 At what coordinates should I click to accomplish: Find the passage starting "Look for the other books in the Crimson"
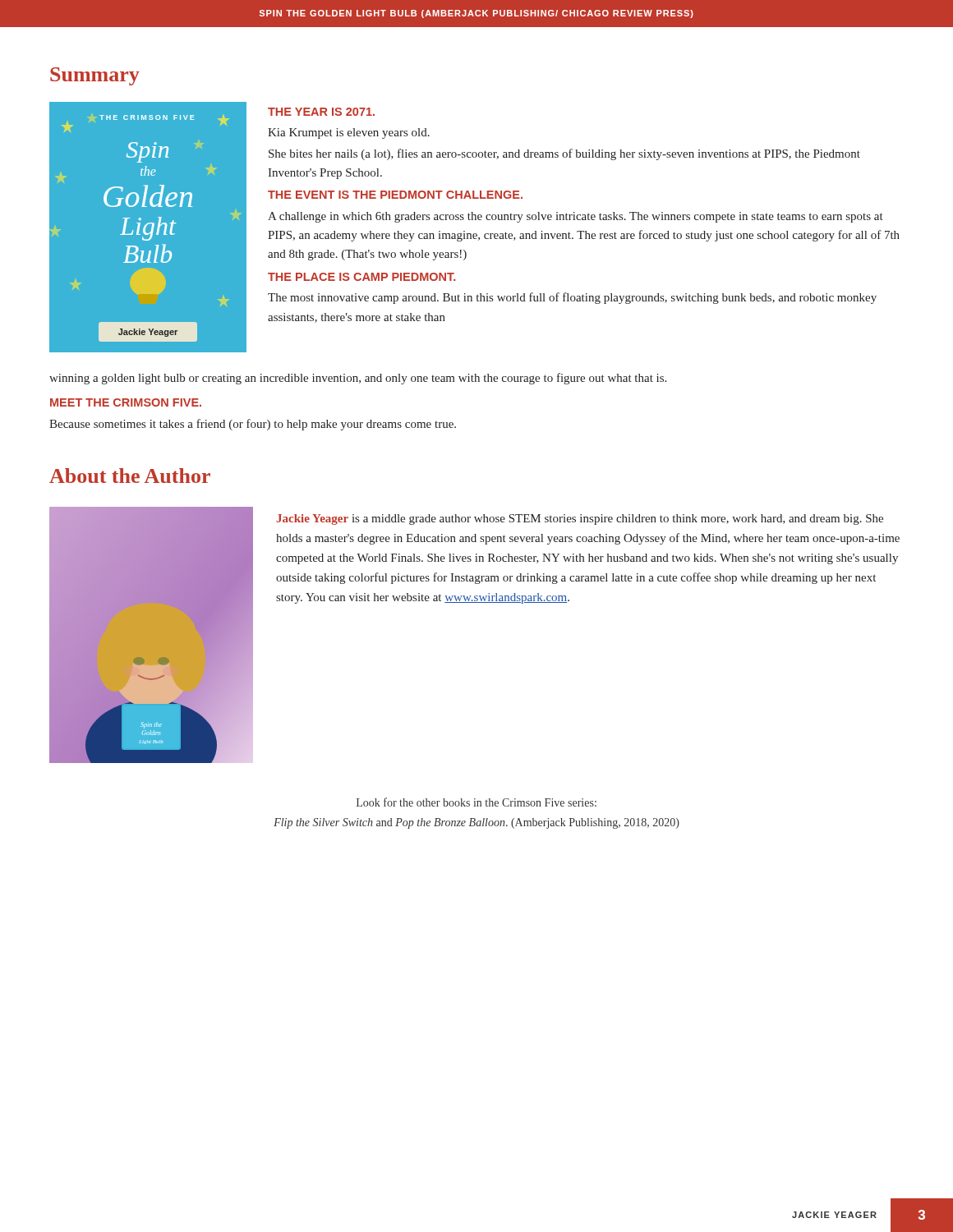476,812
